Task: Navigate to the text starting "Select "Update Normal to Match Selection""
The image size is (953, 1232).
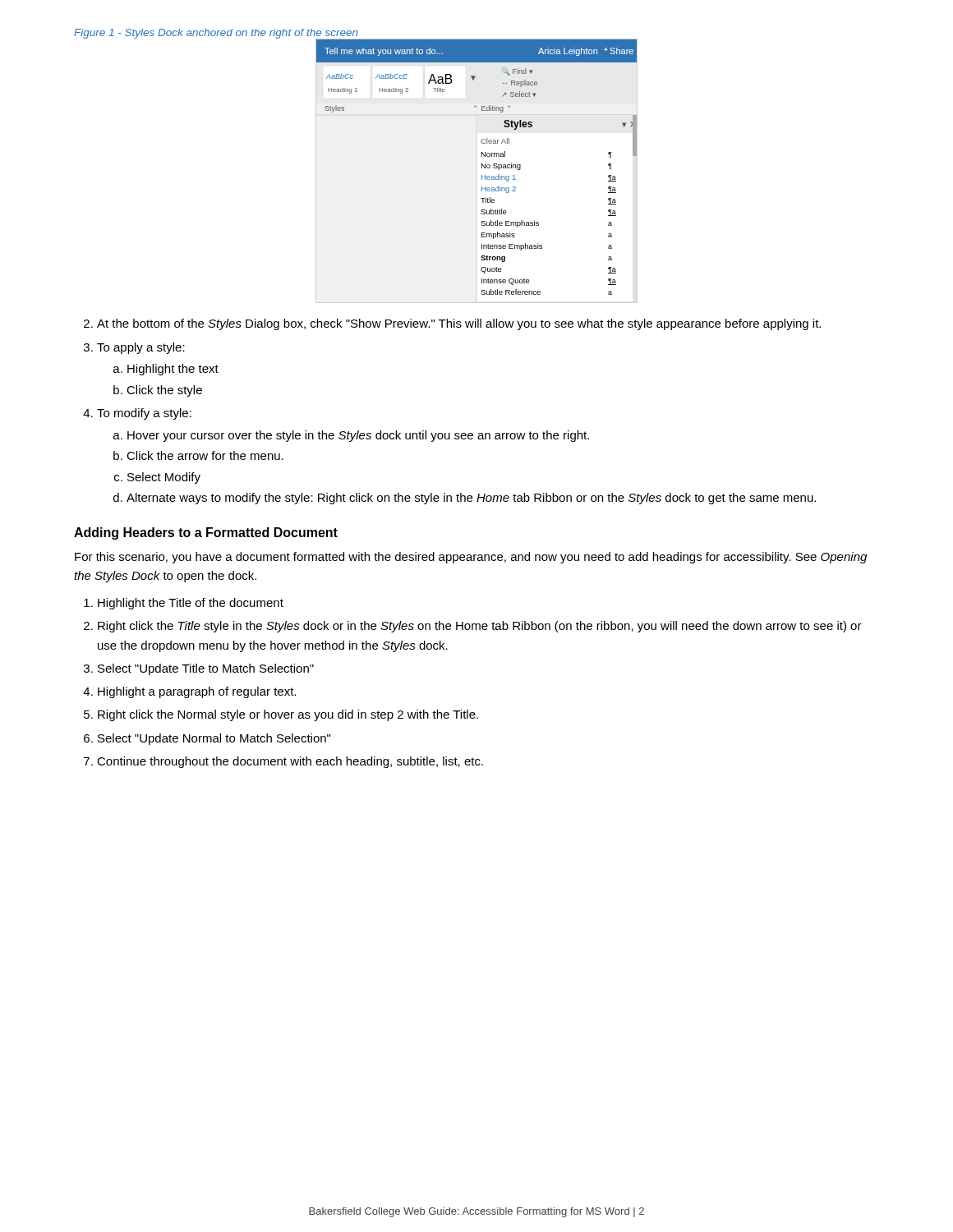Action: point(214,738)
